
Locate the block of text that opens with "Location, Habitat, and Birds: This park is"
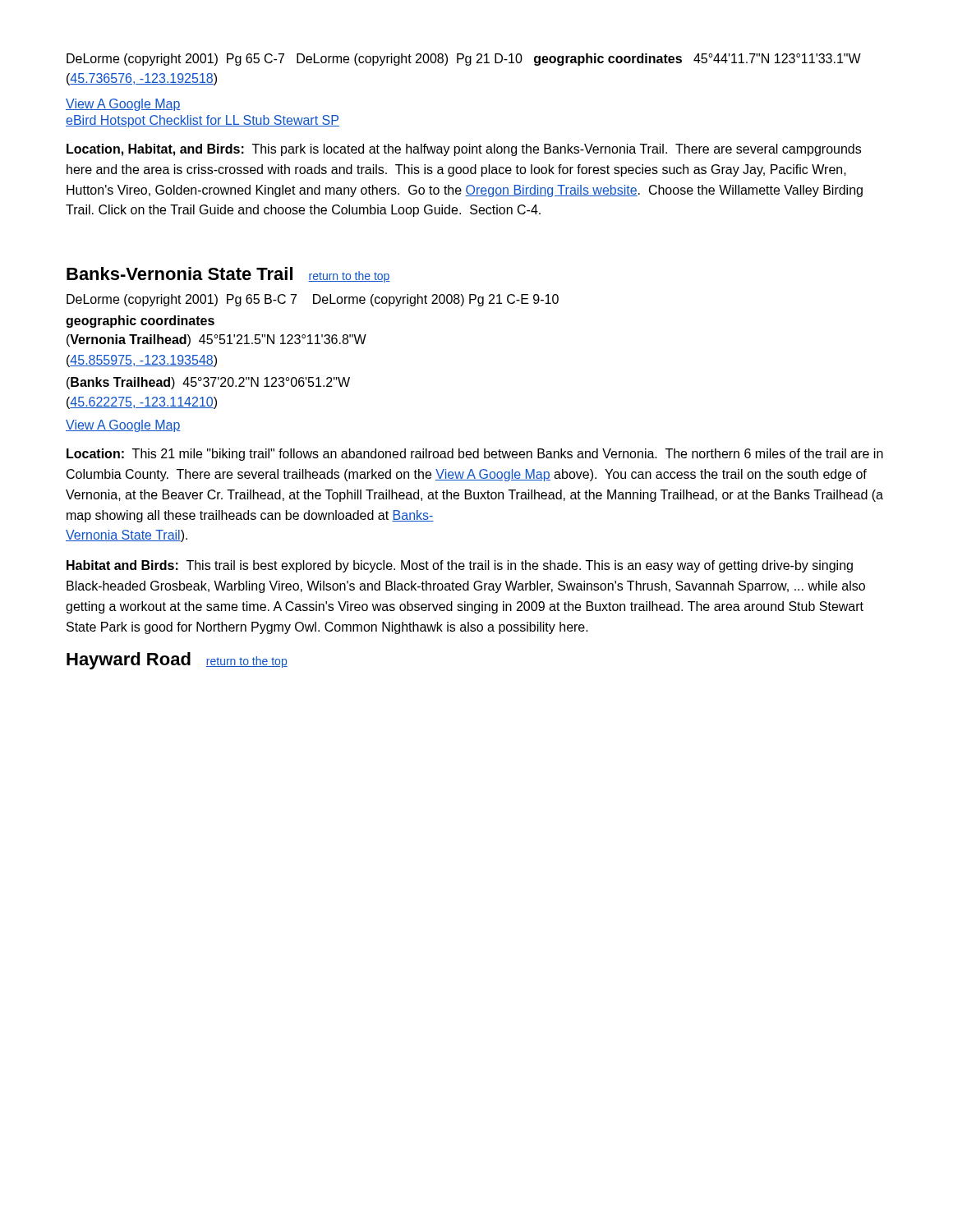pos(465,180)
